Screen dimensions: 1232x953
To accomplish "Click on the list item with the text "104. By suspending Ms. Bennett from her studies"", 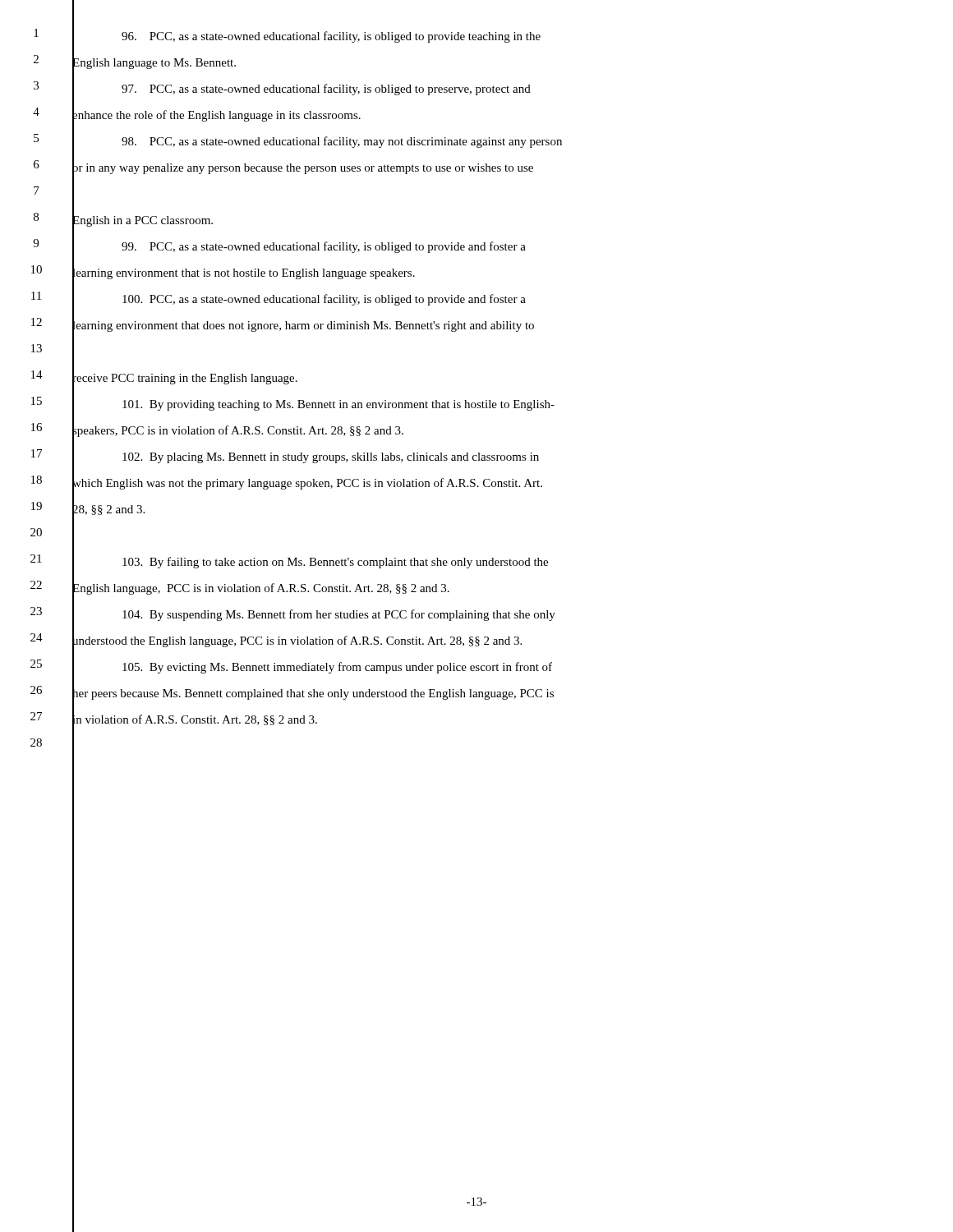I will tap(338, 614).
